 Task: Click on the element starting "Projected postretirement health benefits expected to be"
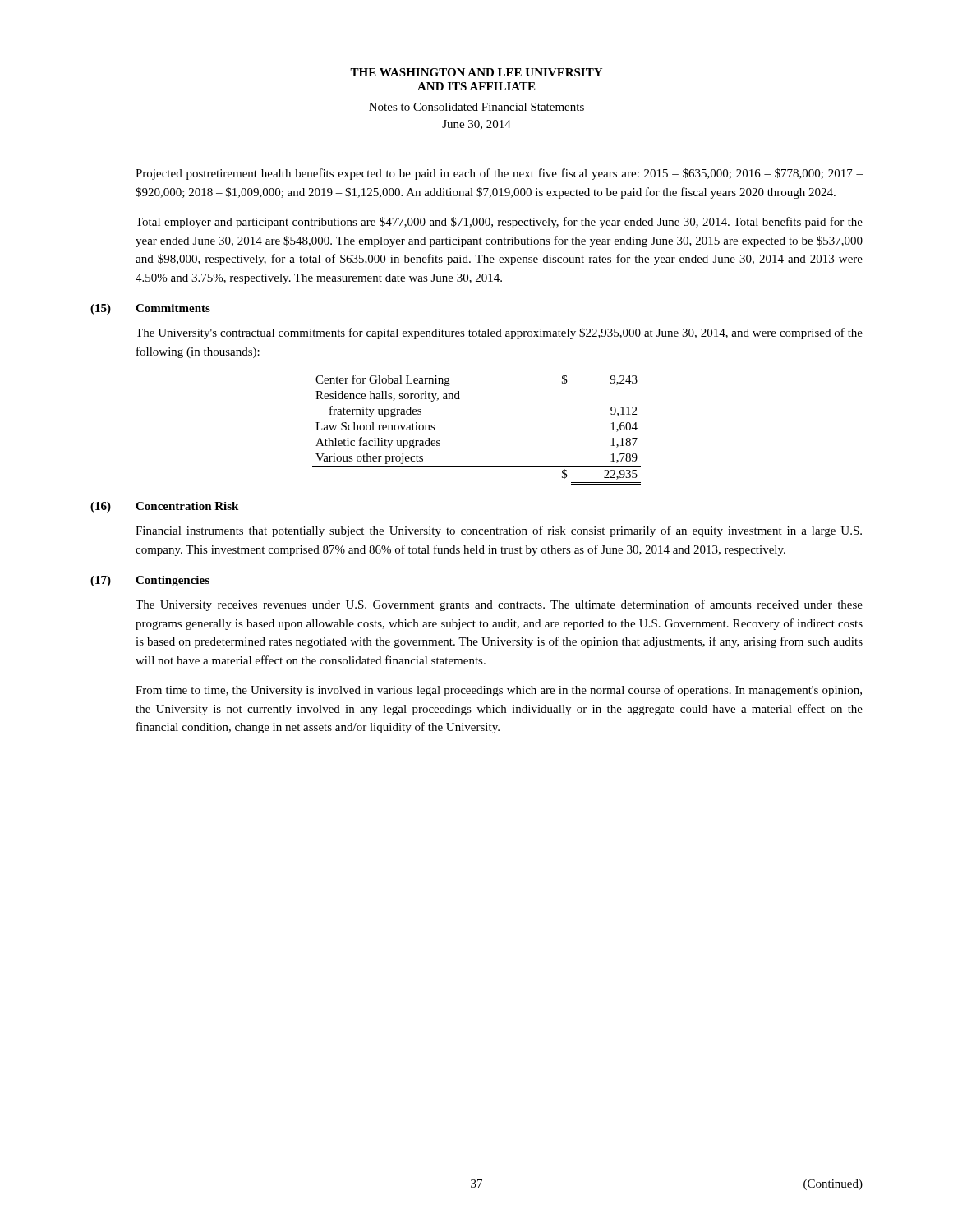499,183
